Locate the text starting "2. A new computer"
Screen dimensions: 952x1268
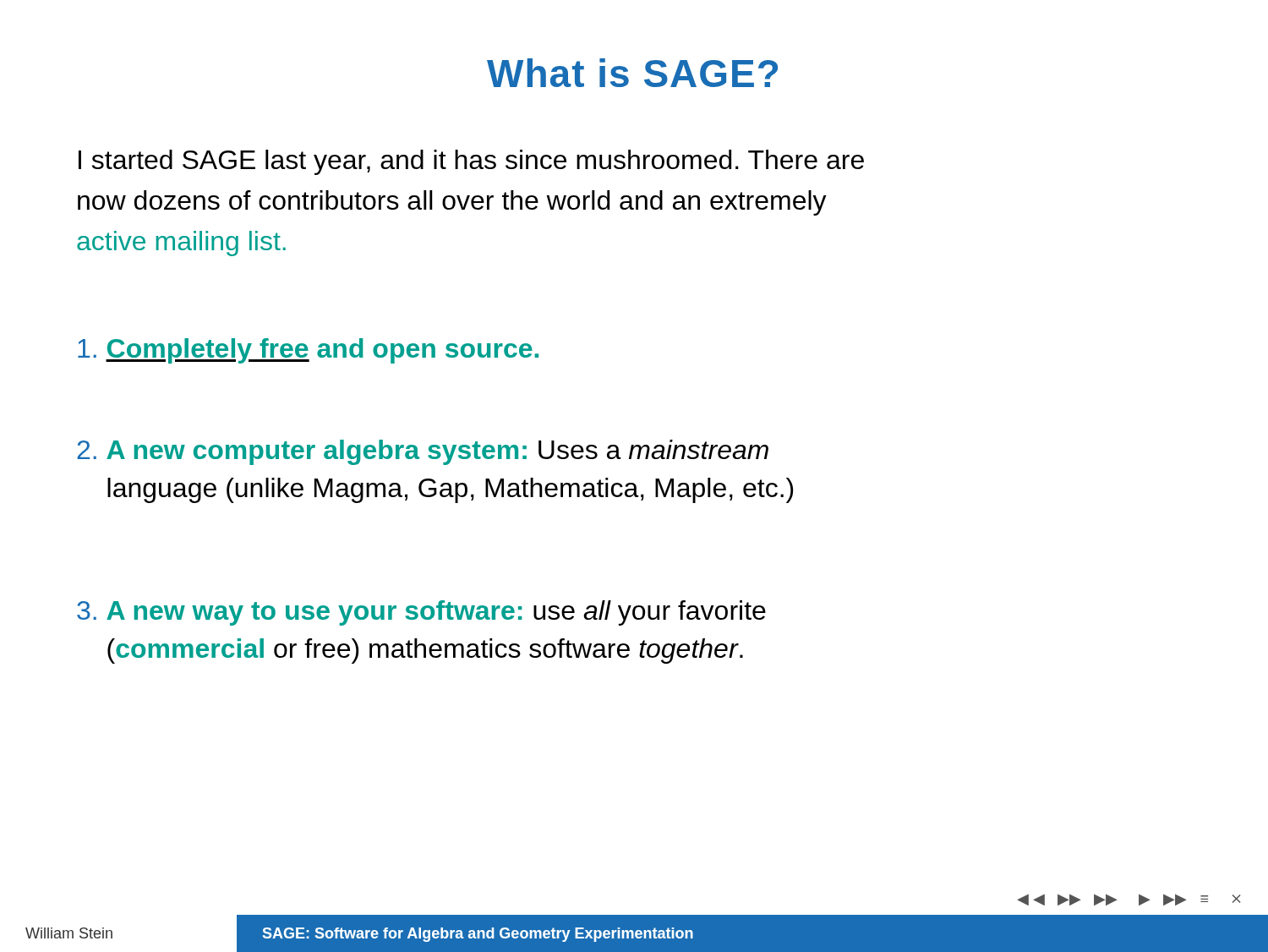click(x=435, y=469)
